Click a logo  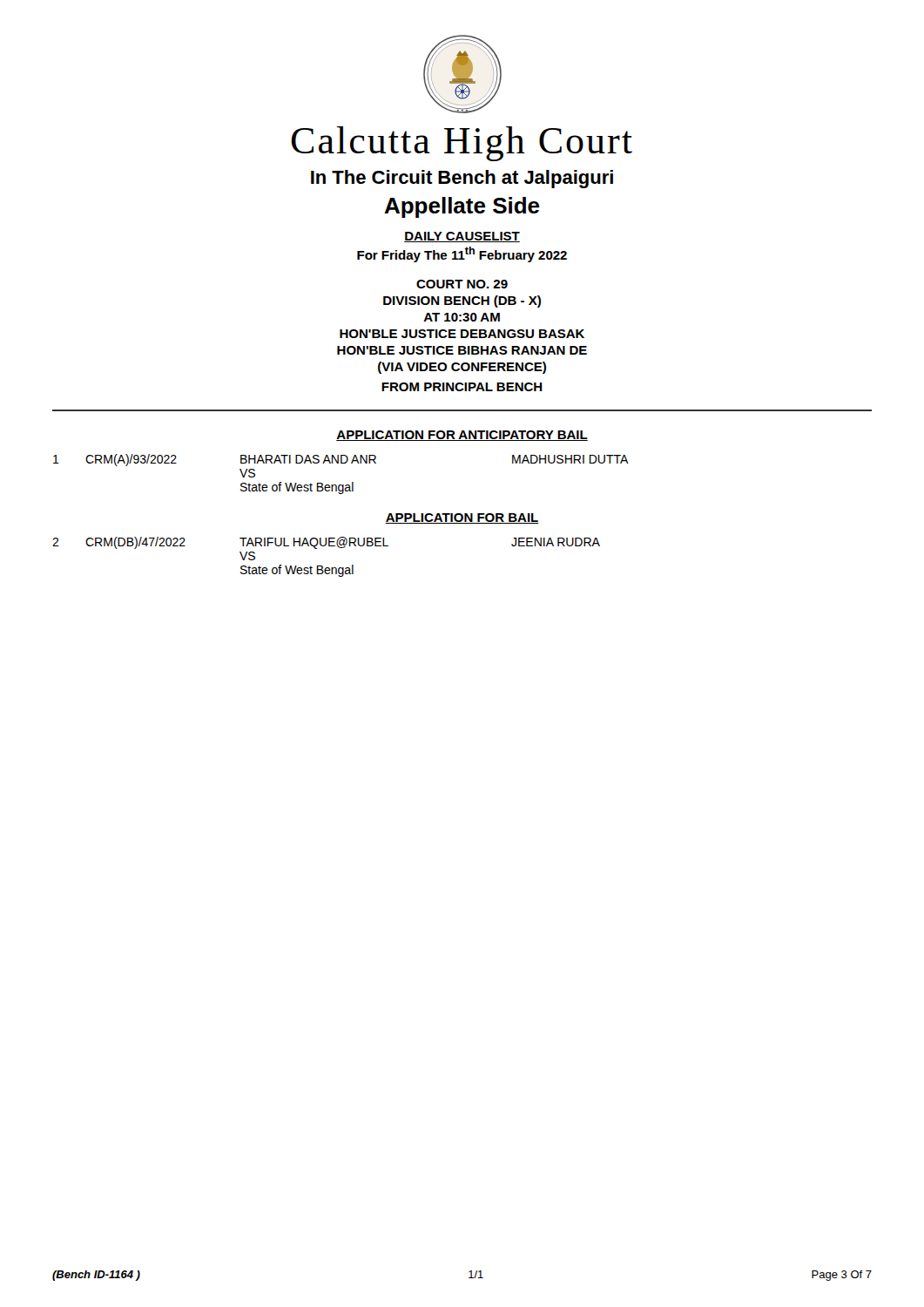tap(462, 74)
